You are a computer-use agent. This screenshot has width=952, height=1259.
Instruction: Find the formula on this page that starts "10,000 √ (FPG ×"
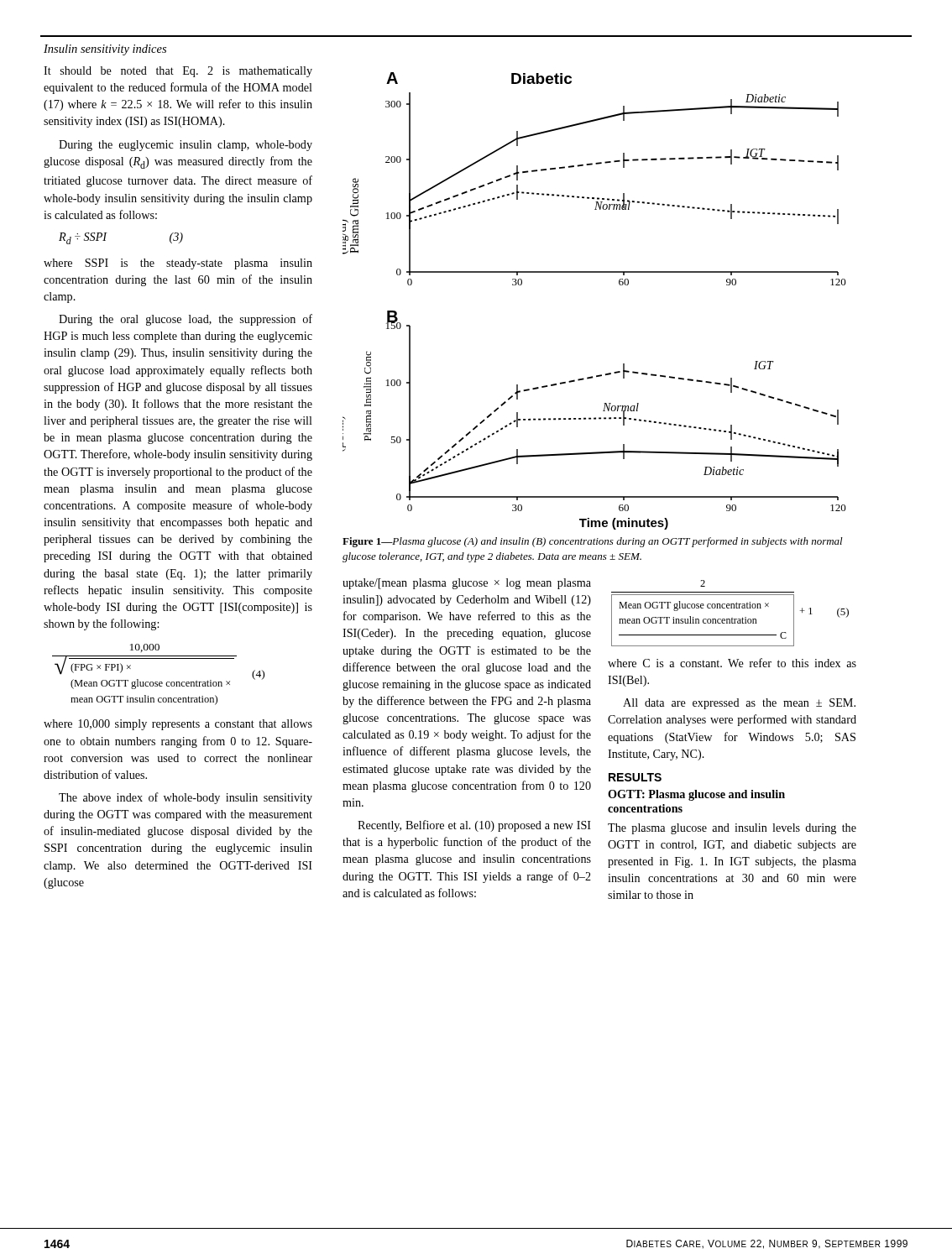182,674
